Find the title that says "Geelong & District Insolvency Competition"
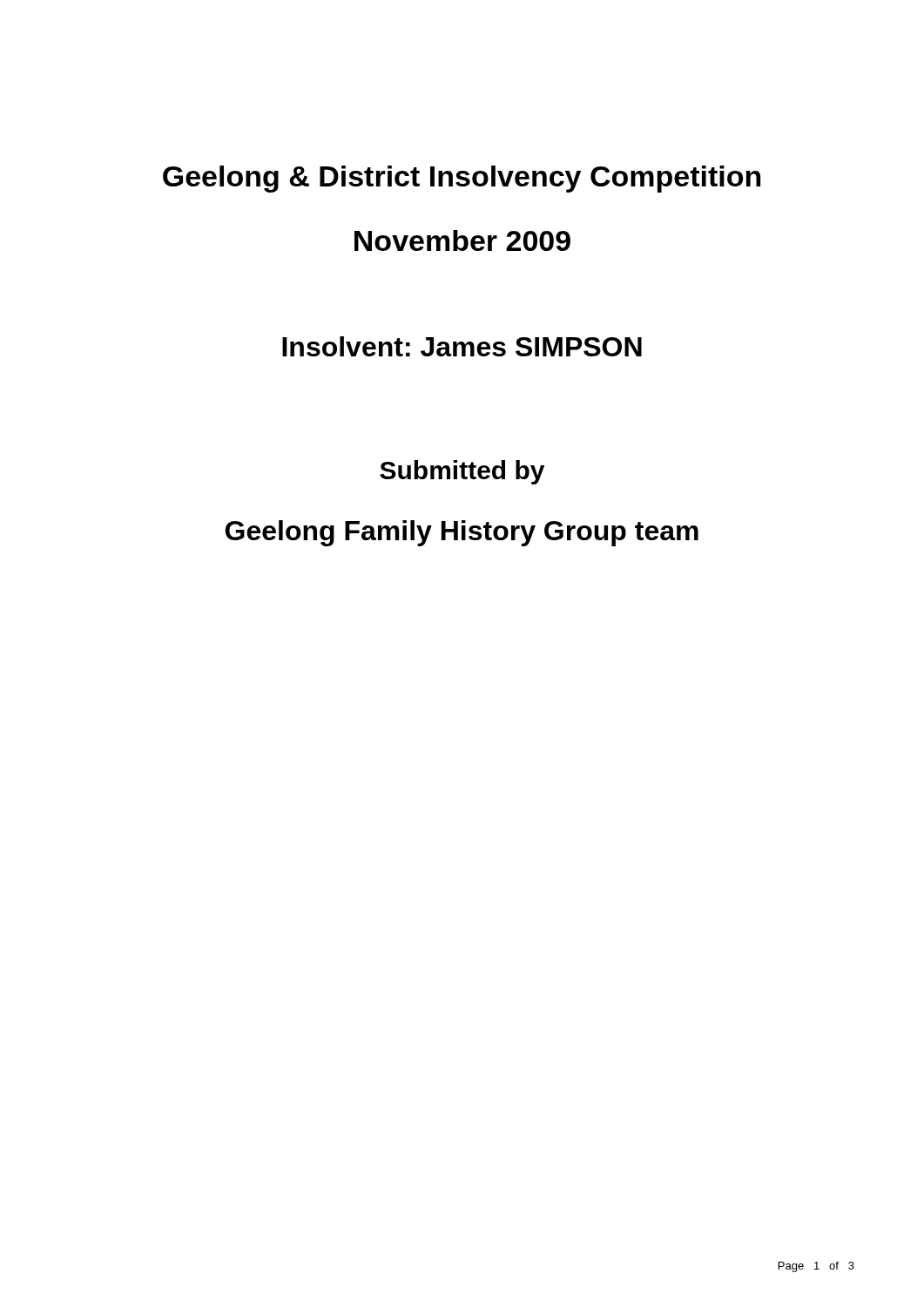This screenshot has height=1307, width=924. 462,176
